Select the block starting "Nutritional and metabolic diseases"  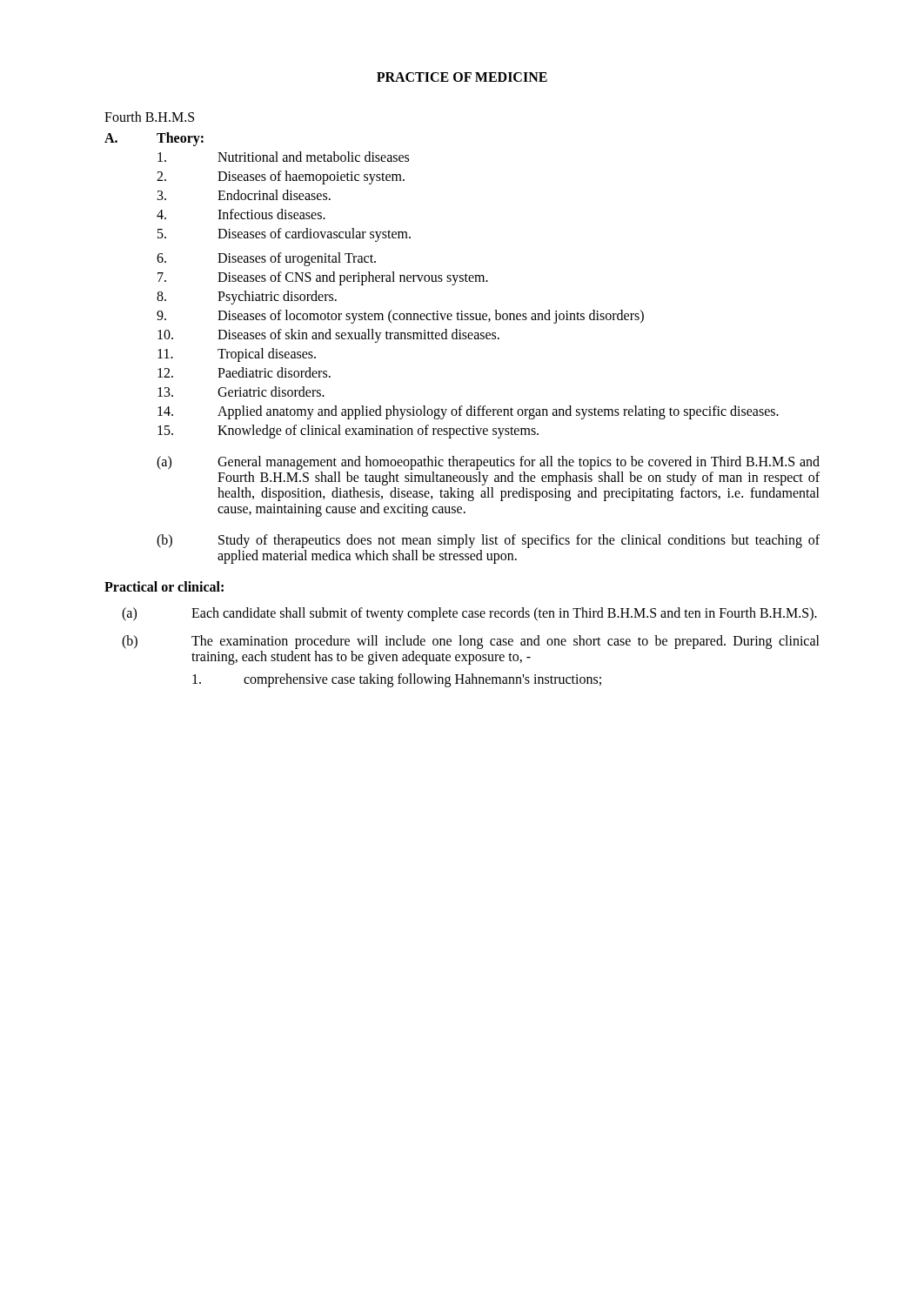click(x=283, y=157)
